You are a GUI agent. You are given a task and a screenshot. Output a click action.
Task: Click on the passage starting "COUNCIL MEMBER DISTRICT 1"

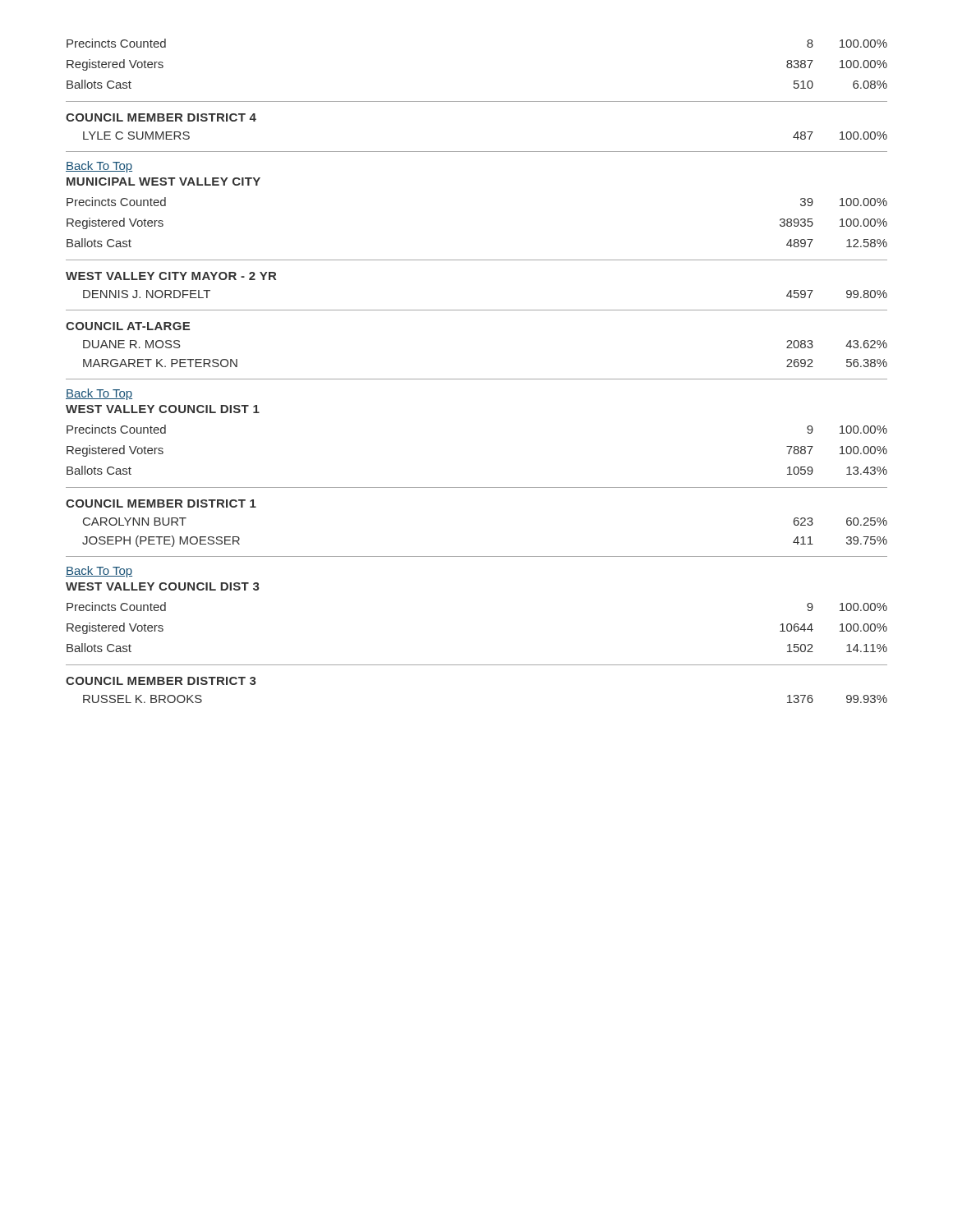[161, 503]
